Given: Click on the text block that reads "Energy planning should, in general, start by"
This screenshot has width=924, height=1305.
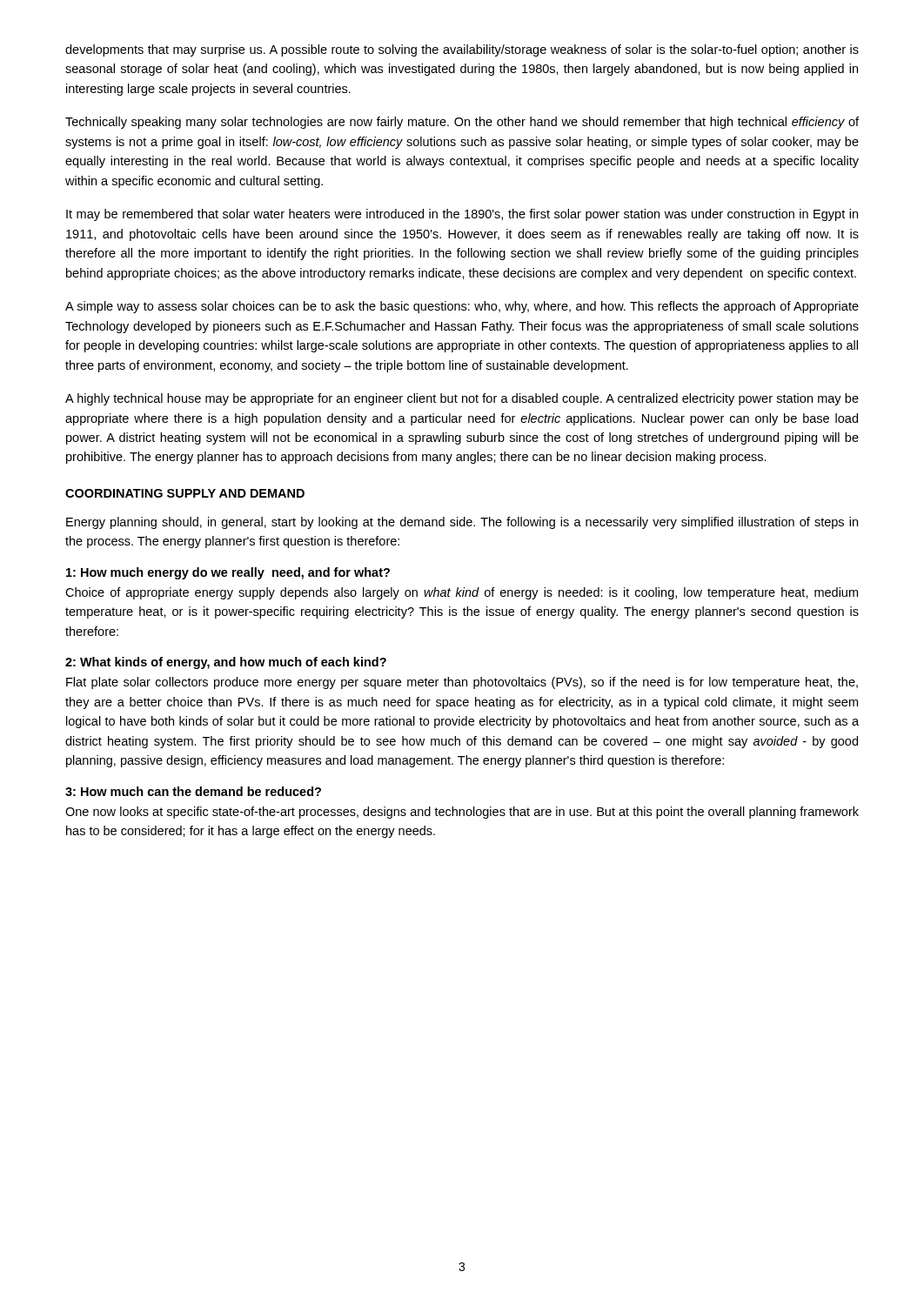Looking at the screenshot, I should 462,532.
